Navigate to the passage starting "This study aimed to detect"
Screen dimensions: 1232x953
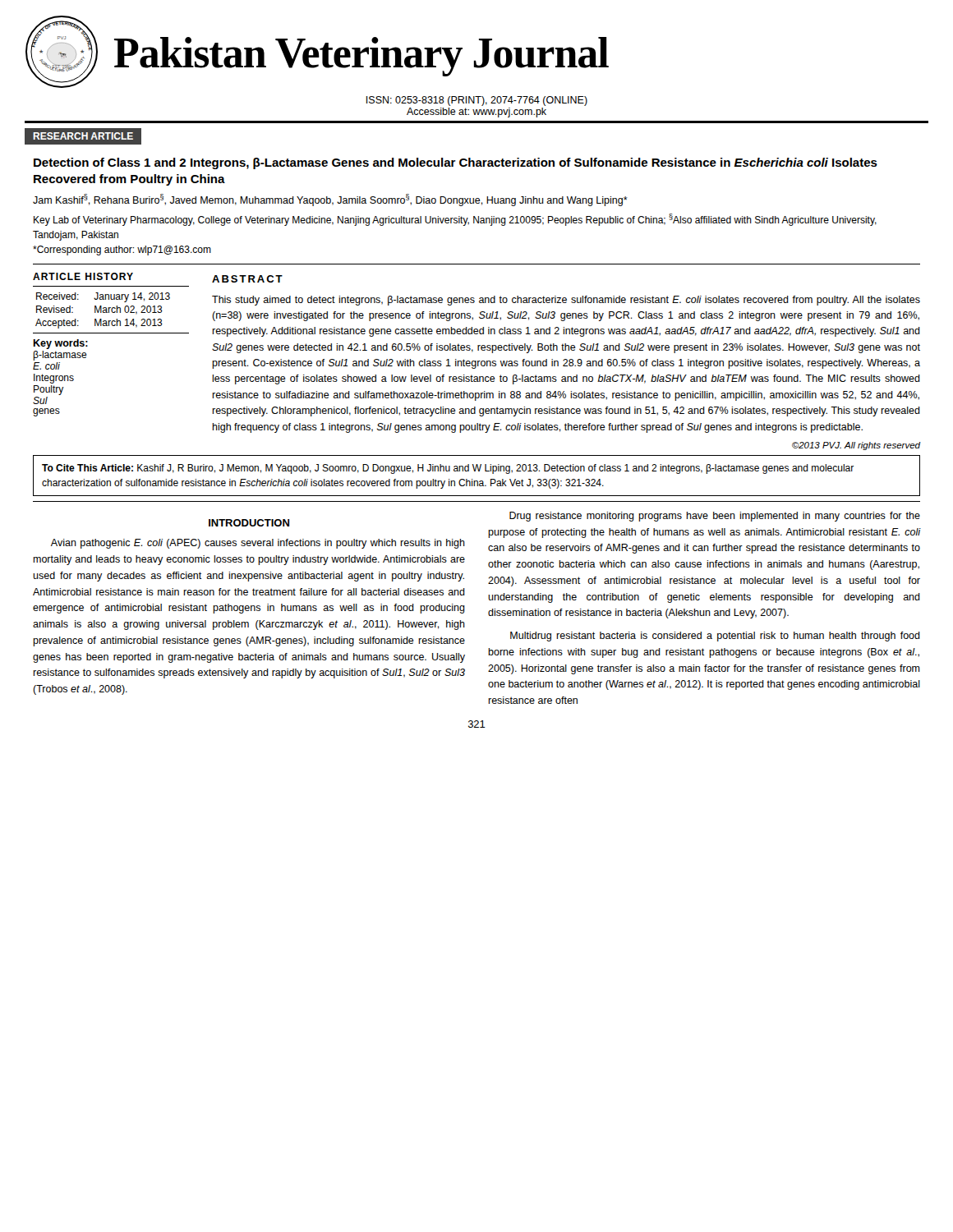tap(566, 363)
